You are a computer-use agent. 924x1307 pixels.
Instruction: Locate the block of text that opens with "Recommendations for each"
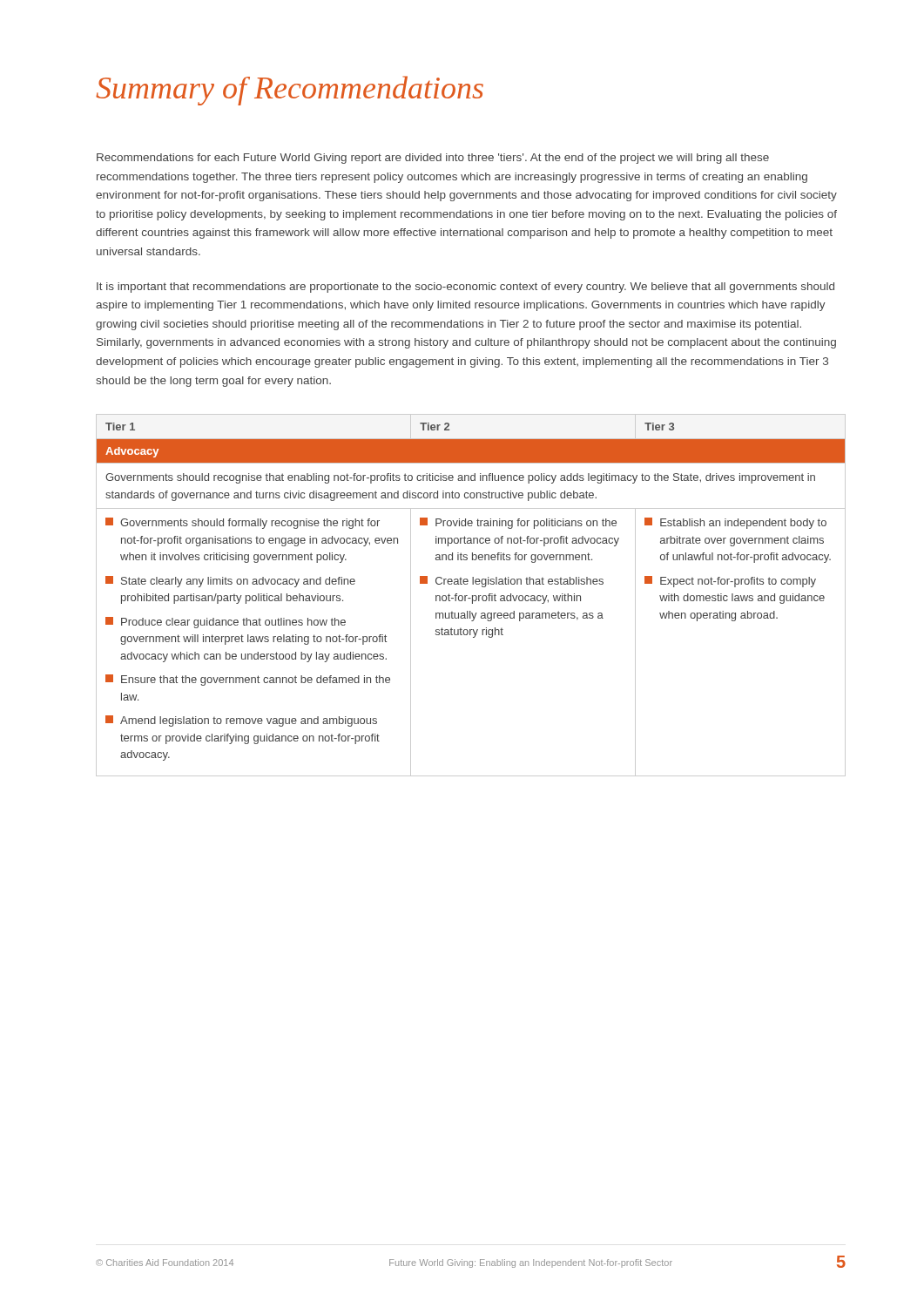[x=466, y=204]
